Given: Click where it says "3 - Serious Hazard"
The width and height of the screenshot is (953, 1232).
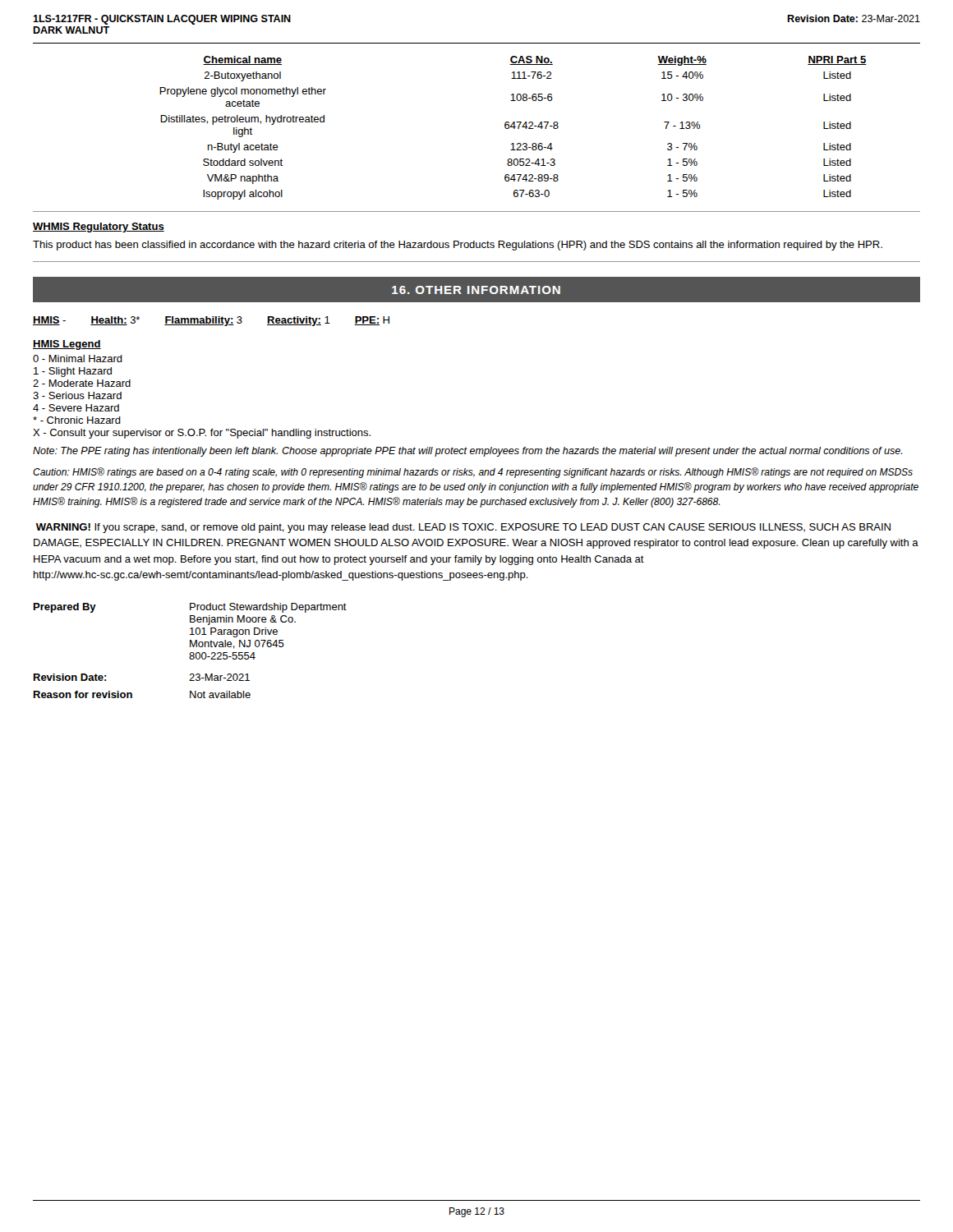Looking at the screenshot, I should (77, 395).
